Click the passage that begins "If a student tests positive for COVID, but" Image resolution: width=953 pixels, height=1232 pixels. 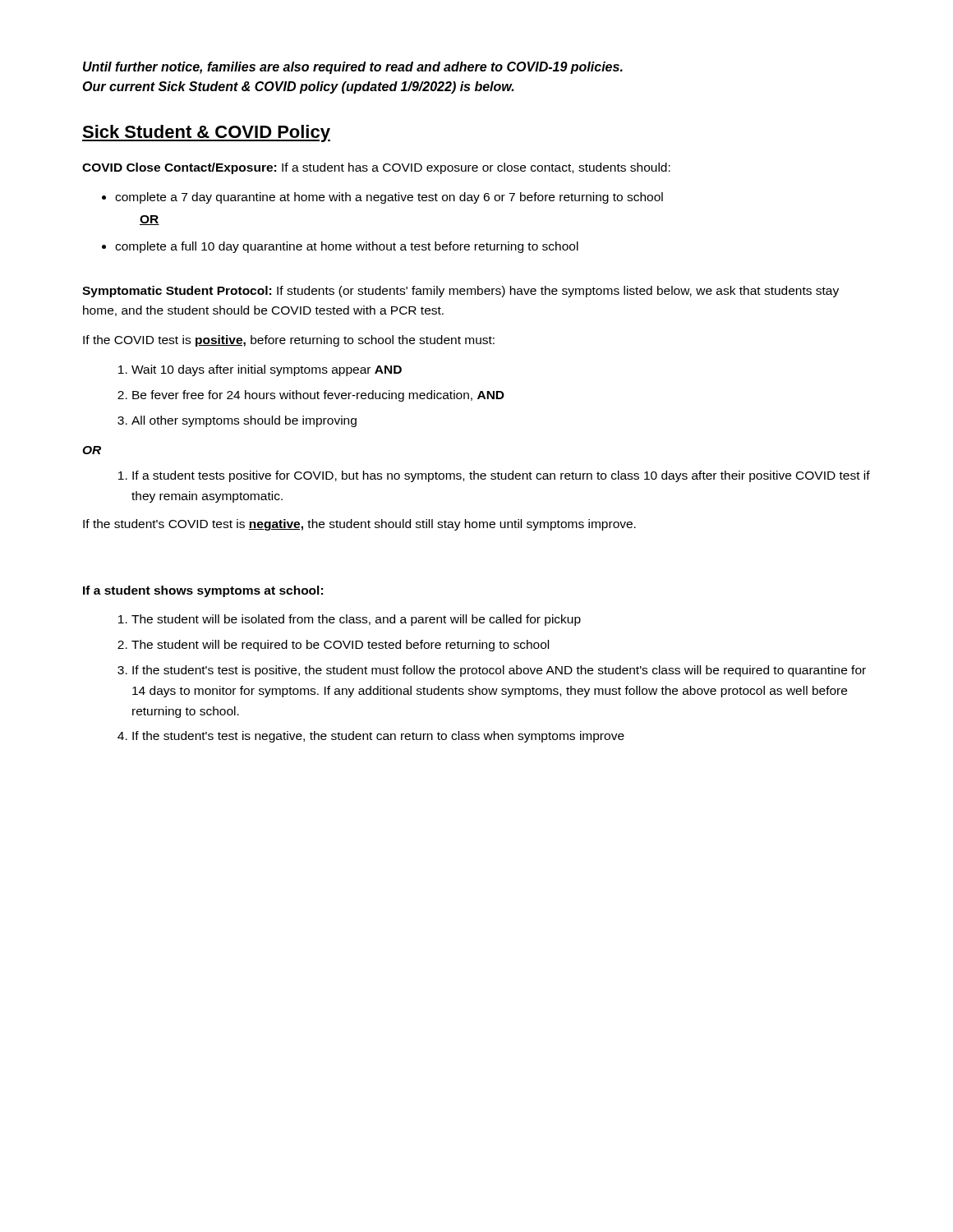coord(501,485)
